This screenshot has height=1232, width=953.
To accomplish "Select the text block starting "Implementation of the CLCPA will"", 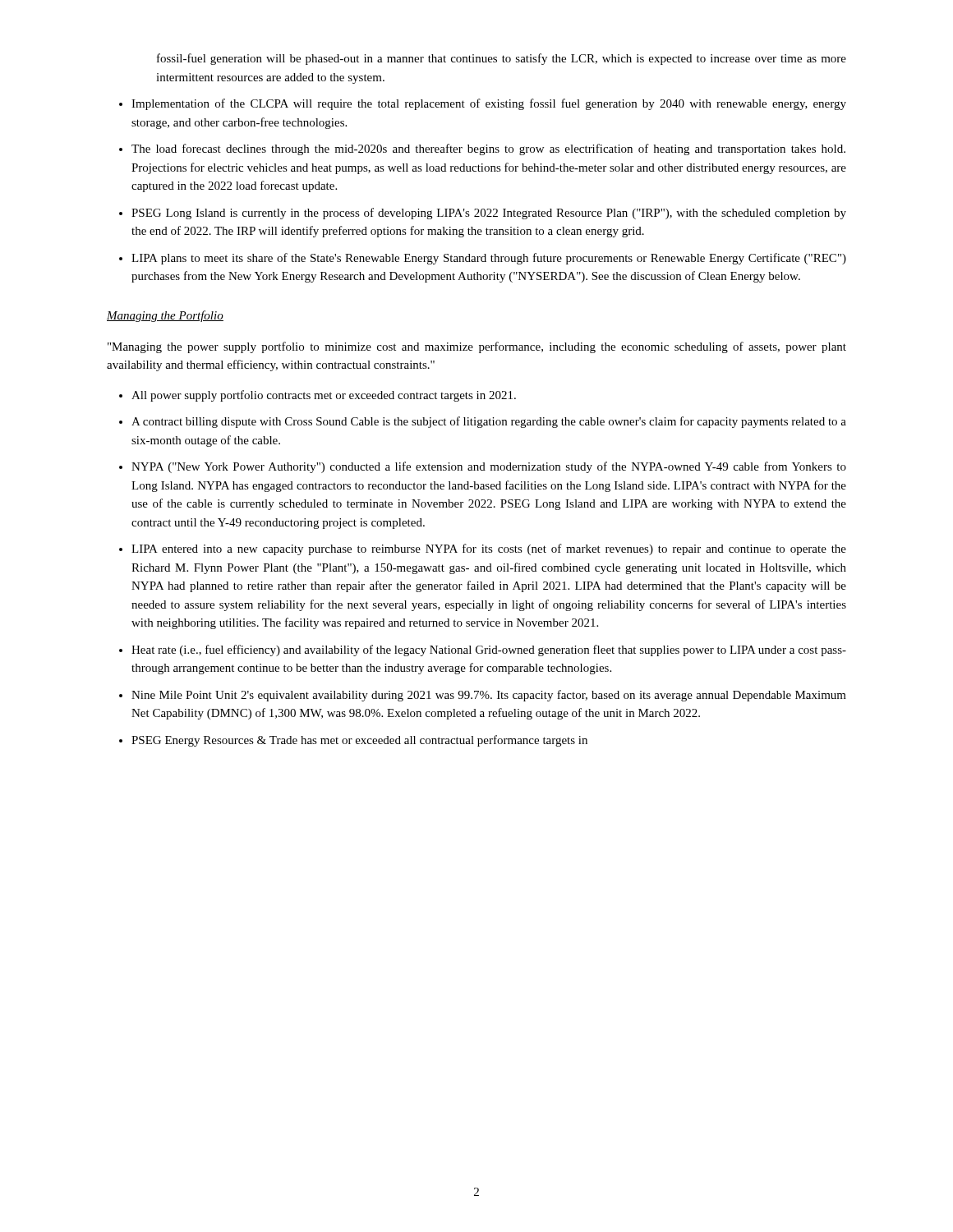I will click(x=489, y=113).
